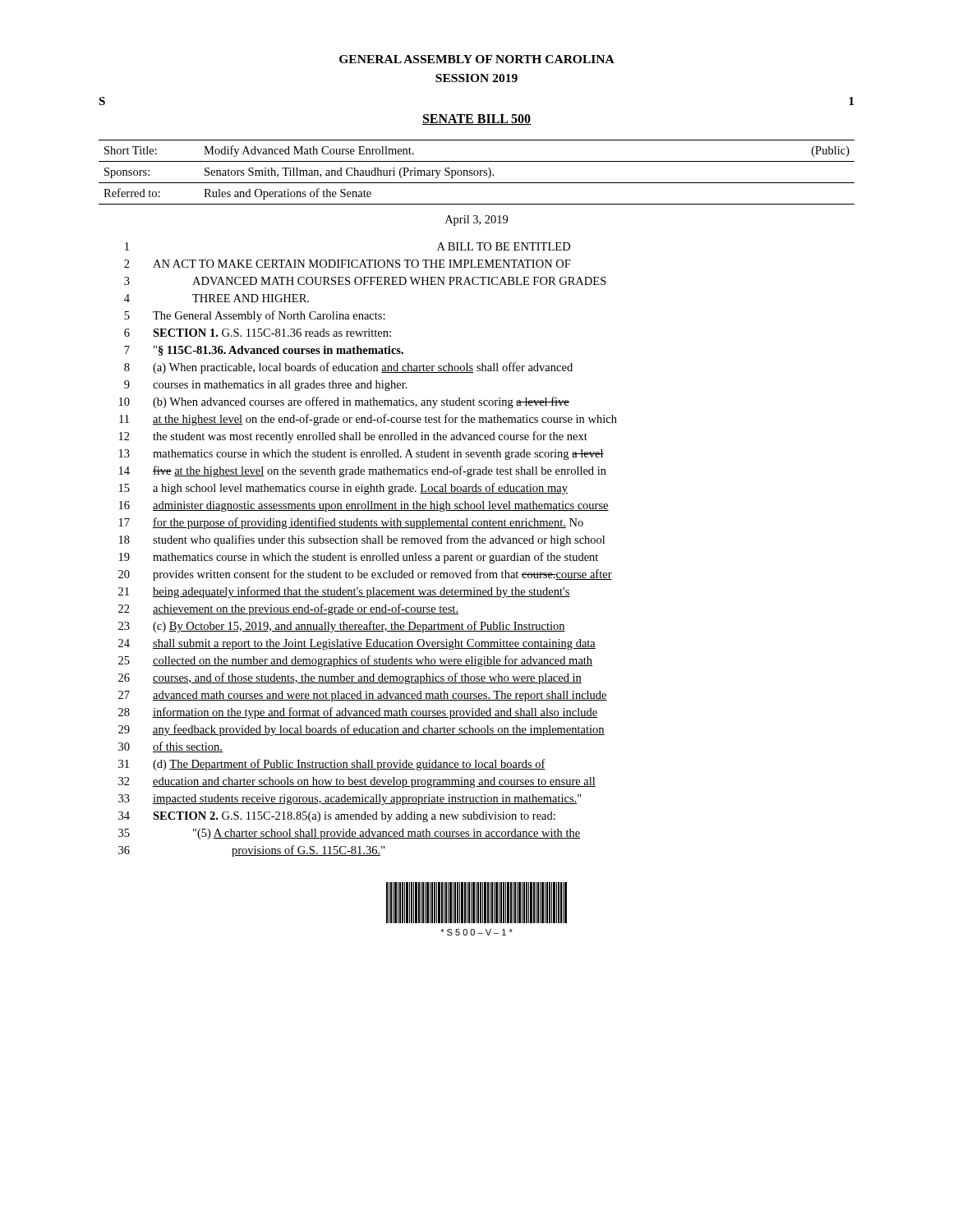Screen dimensions: 1232x953
Task: Click on the text block that reads "17 for the purpose of"
Action: tap(476, 523)
